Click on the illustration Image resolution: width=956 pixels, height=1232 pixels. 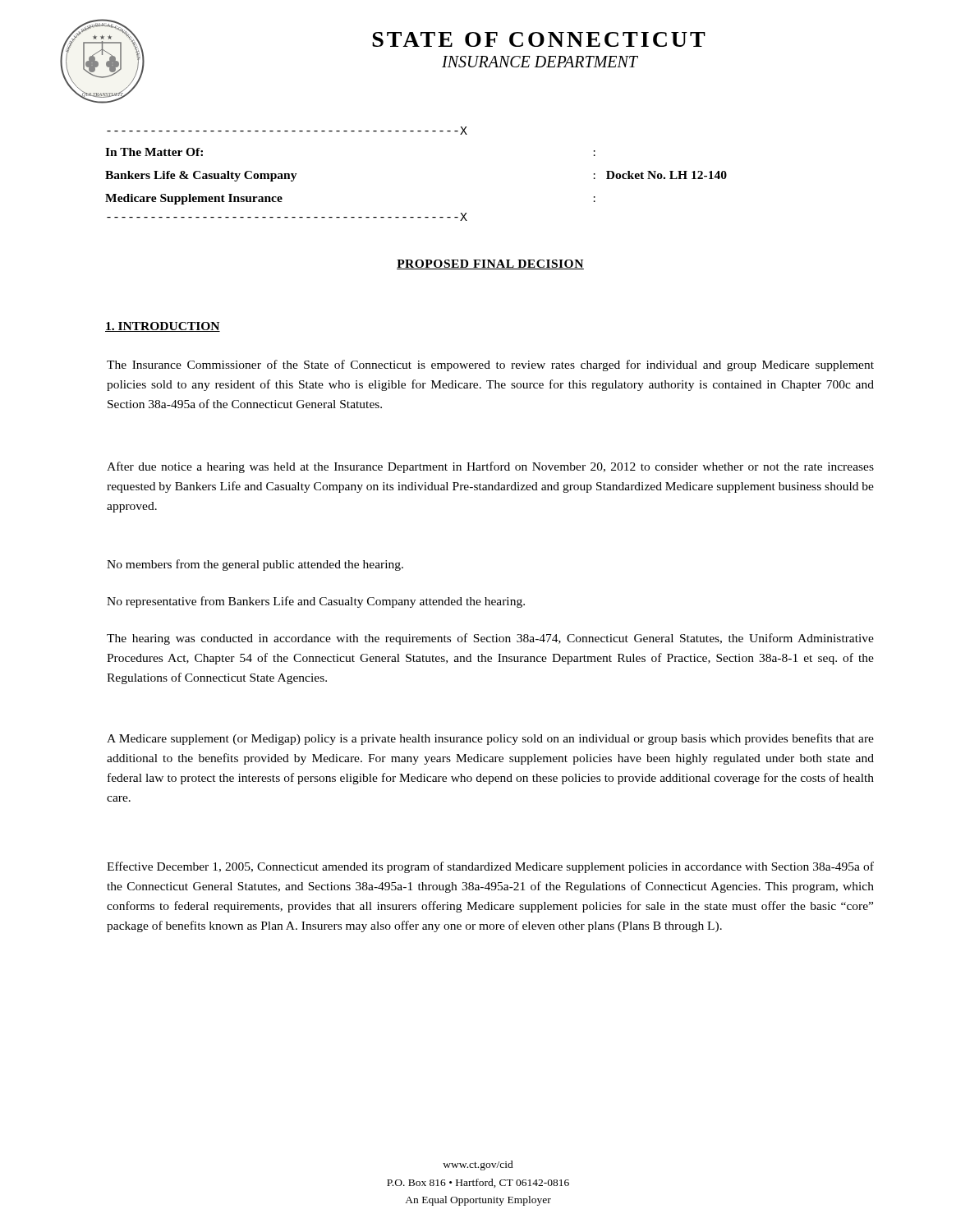click(x=102, y=61)
